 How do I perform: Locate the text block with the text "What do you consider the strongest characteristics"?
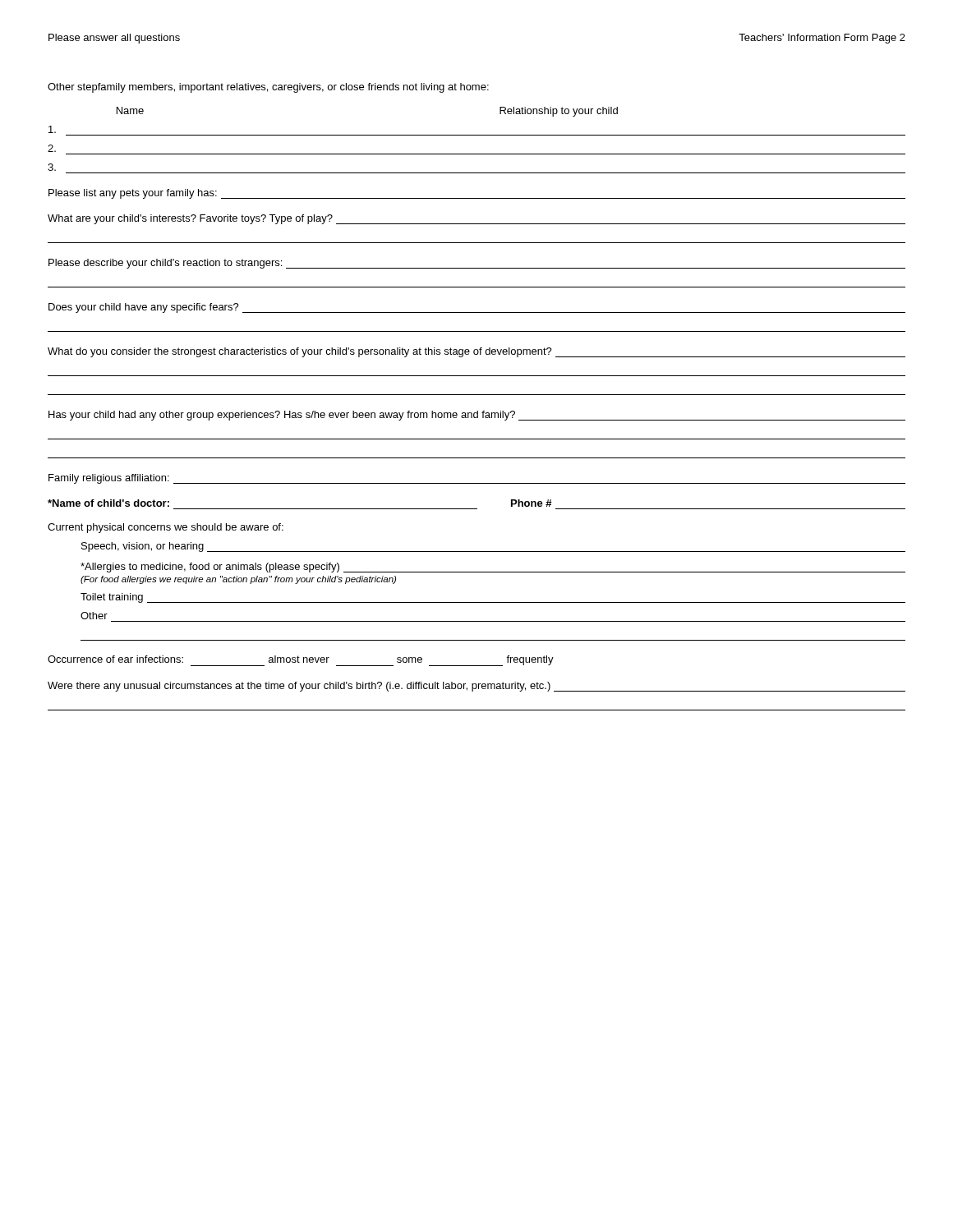476,369
